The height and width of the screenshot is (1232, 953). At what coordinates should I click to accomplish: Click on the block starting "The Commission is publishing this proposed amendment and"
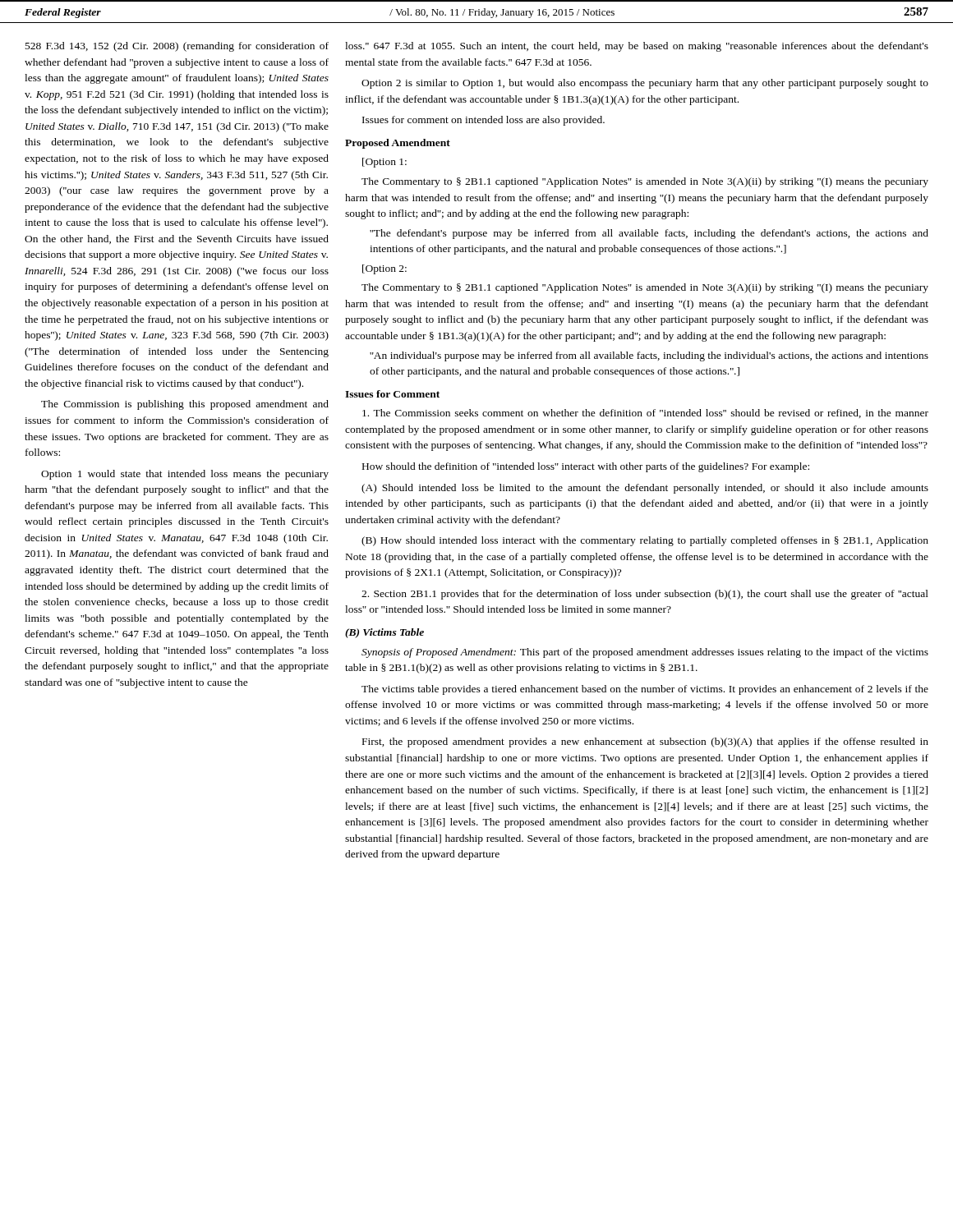(x=177, y=428)
